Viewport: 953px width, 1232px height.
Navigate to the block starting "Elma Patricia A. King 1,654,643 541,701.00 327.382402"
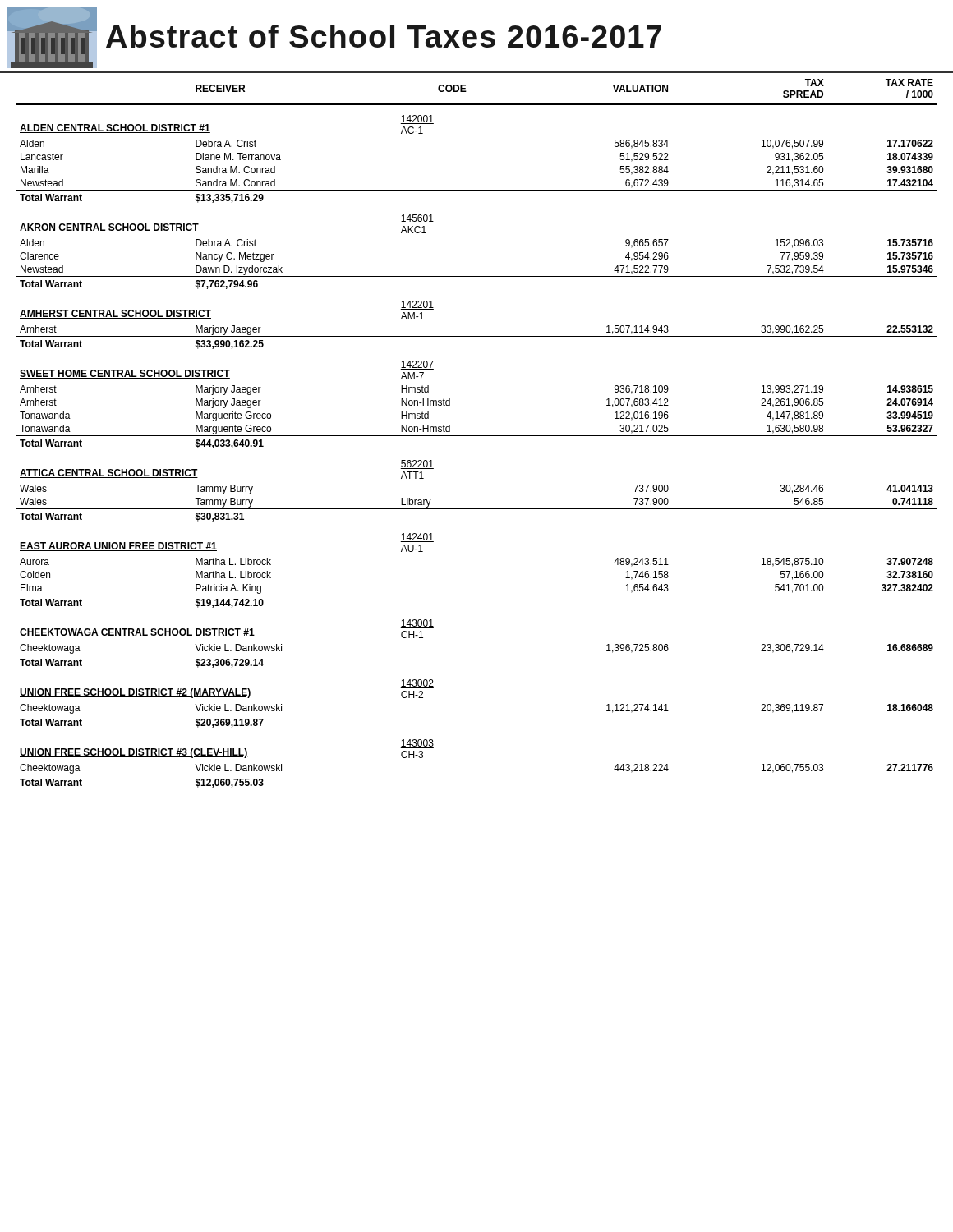[x=476, y=588]
